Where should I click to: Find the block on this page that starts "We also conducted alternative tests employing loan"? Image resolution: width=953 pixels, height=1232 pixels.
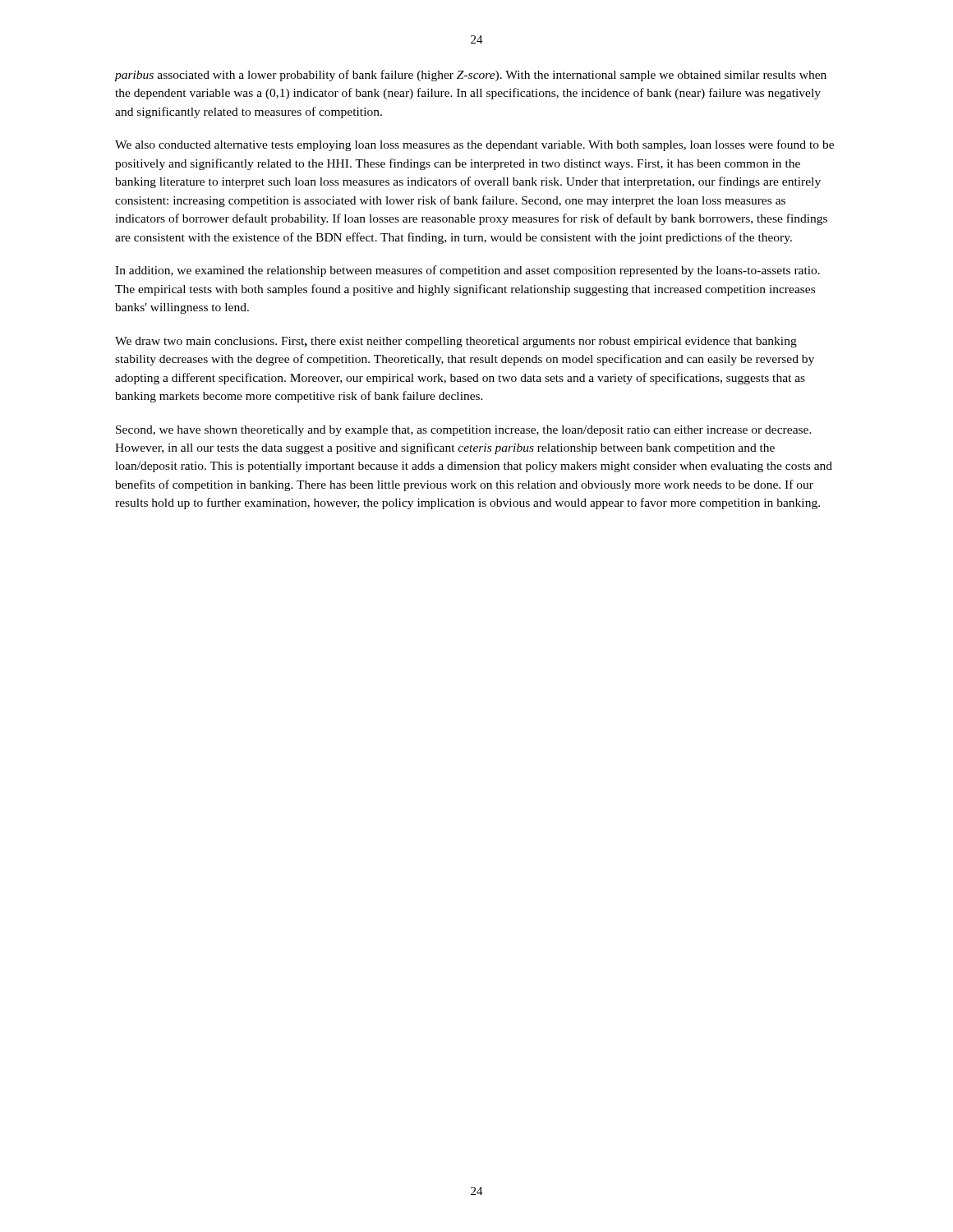476,191
